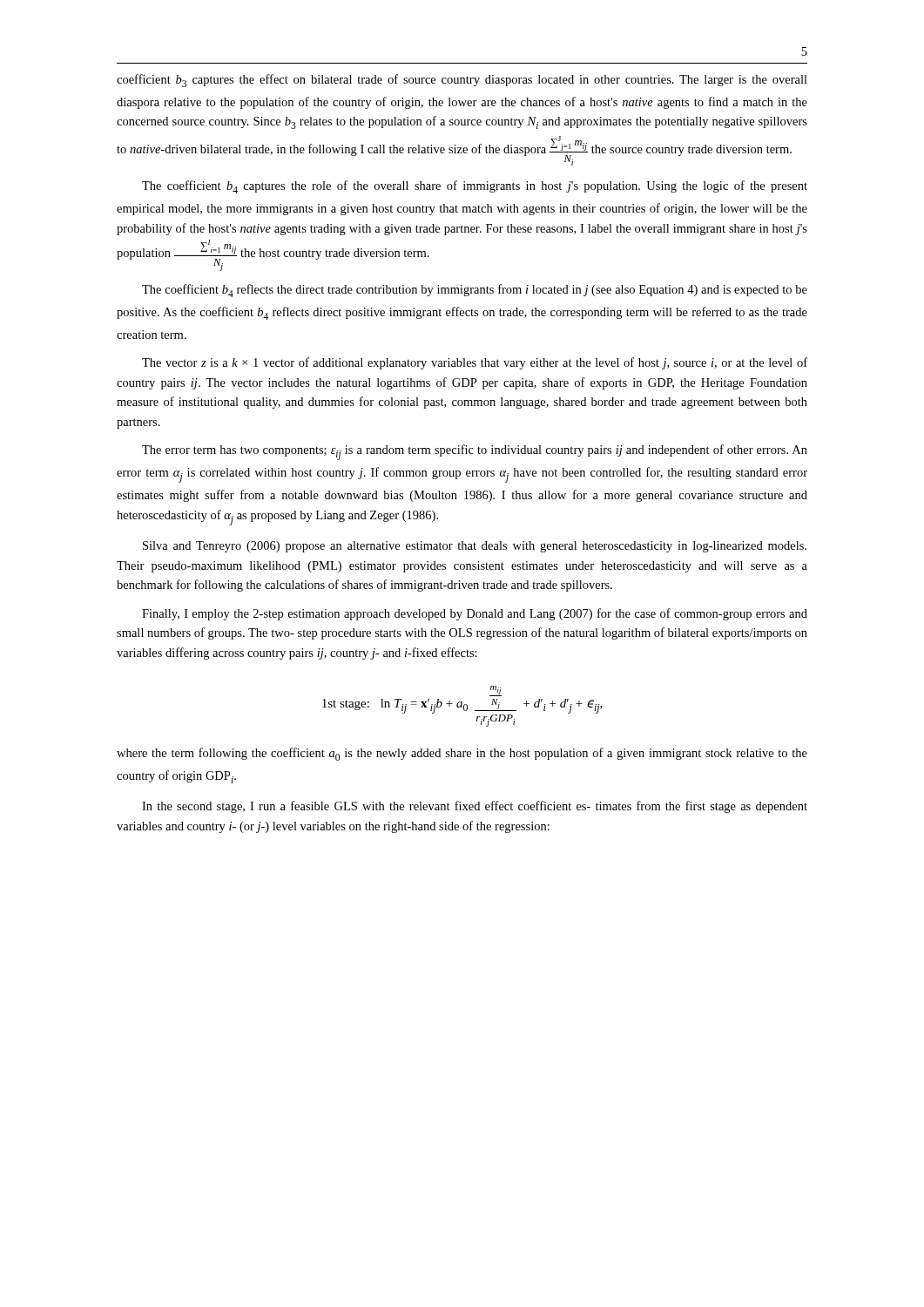Image resolution: width=924 pixels, height=1307 pixels.
Task: Find the block on this page that starts "where the term following"
Action: tap(462, 766)
